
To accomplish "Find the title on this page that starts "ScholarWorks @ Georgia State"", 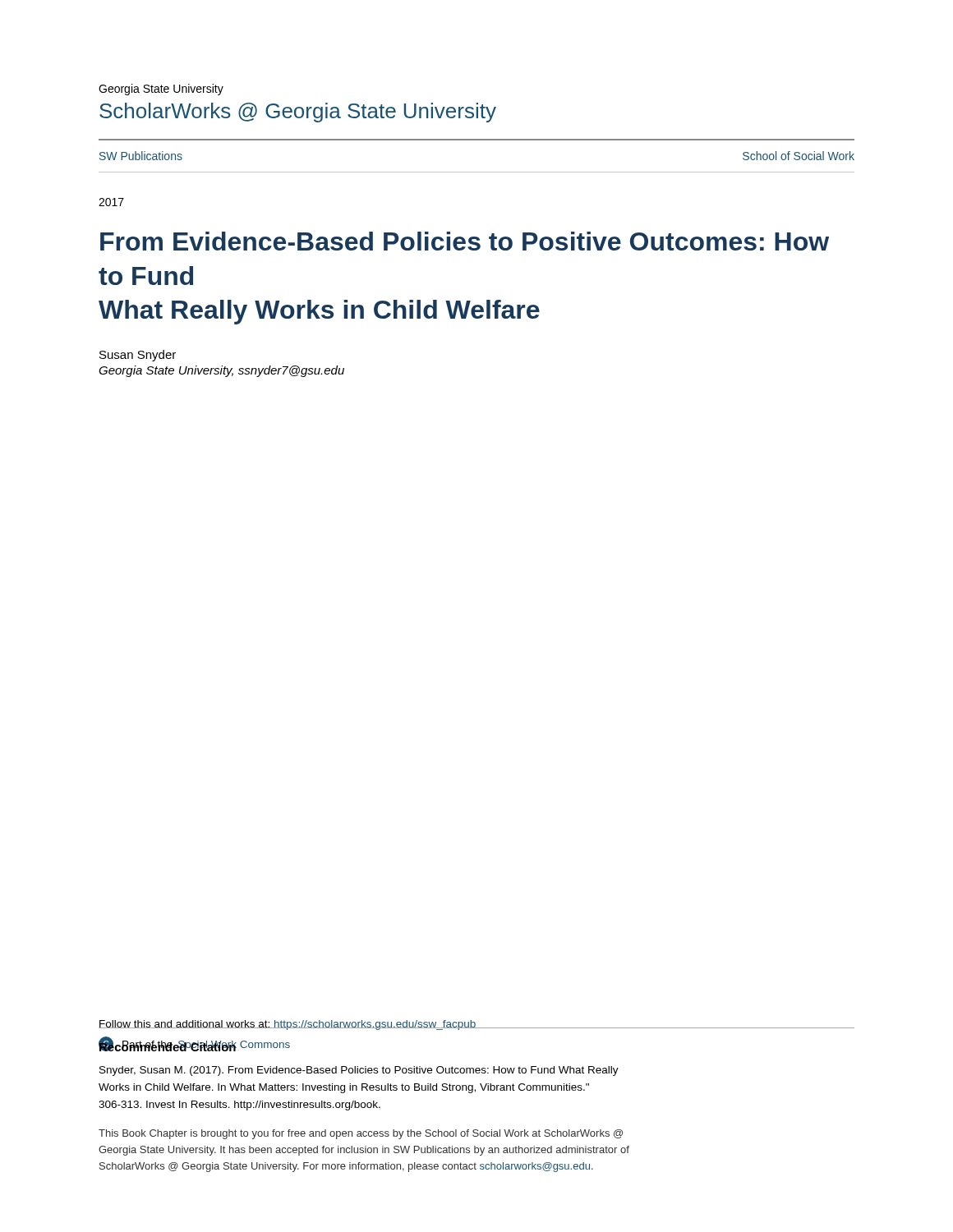I will pos(297,111).
